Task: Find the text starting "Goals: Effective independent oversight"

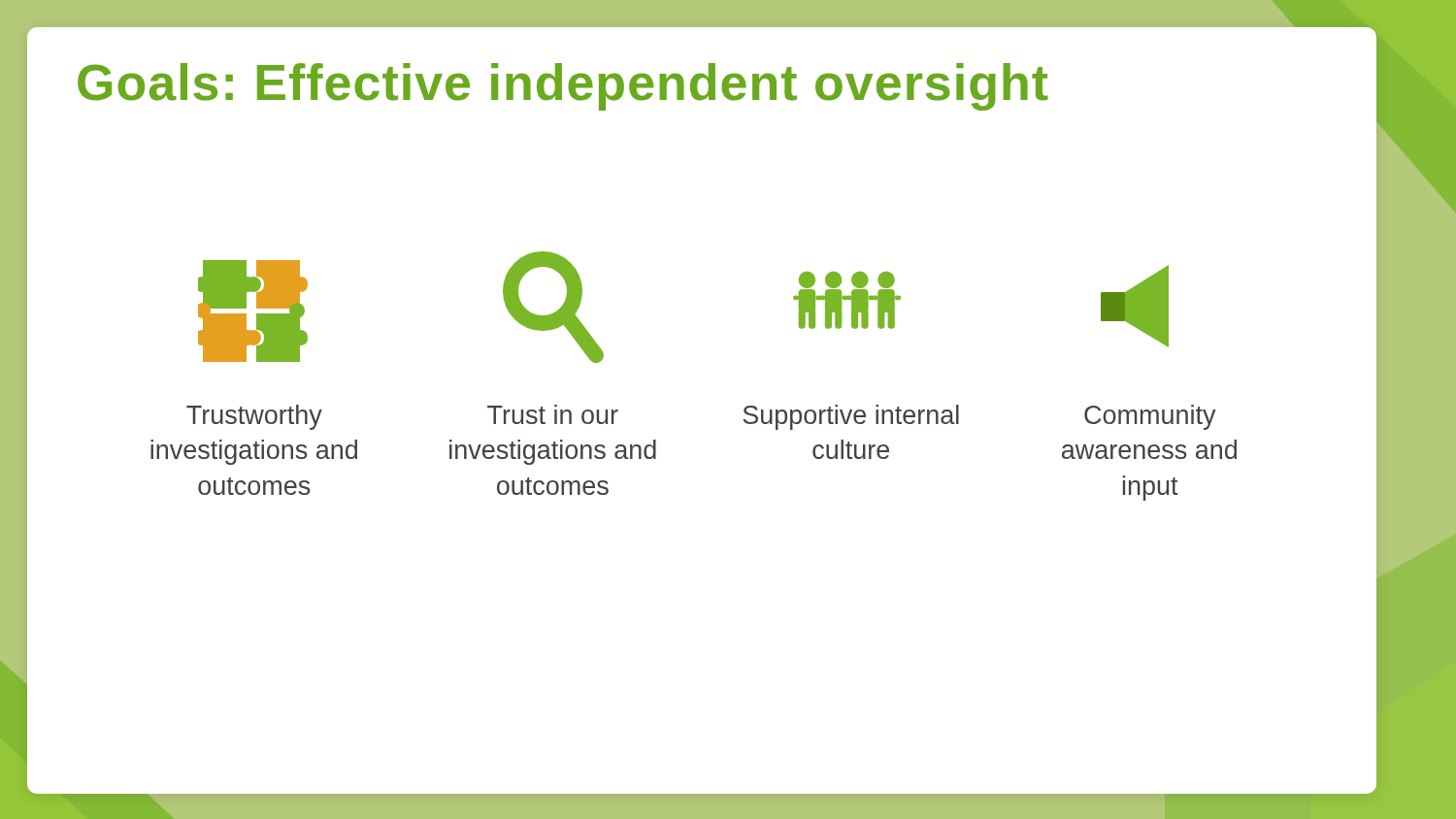Action: click(563, 83)
